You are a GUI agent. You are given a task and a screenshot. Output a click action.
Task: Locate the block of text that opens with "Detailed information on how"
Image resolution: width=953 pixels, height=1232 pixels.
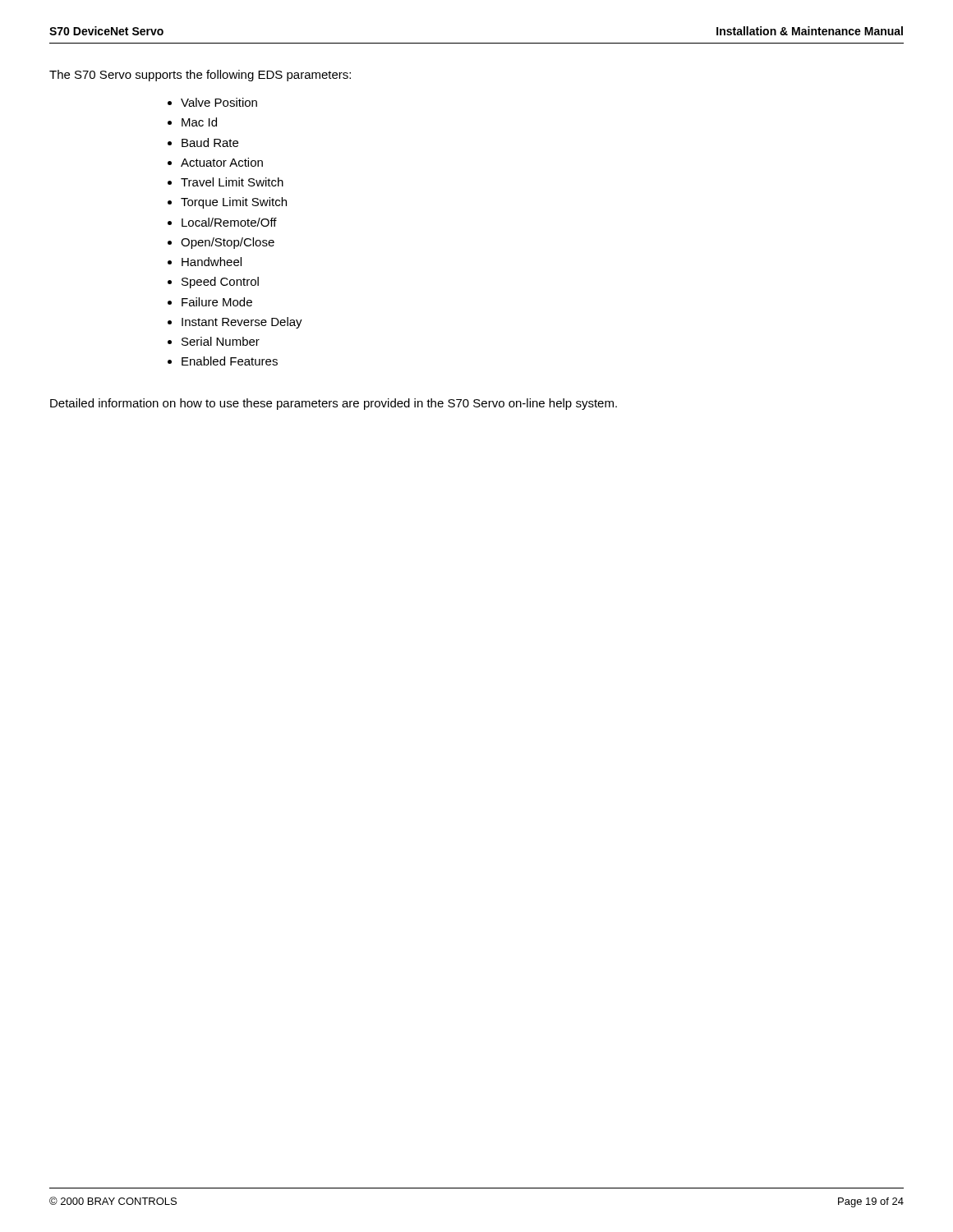[x=334, y=402]
